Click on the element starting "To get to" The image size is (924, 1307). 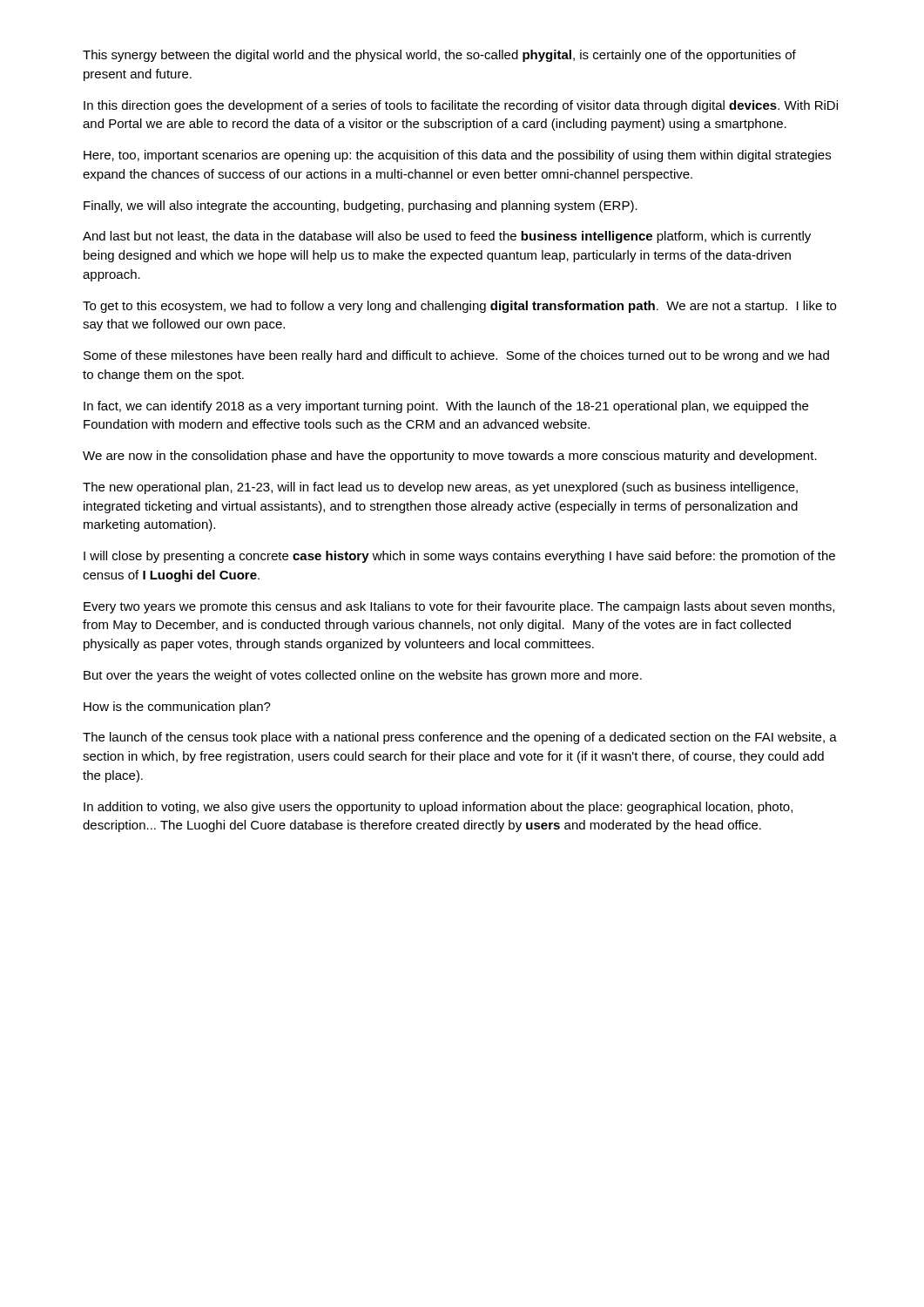pyautogui.click(x=460, y=314)
